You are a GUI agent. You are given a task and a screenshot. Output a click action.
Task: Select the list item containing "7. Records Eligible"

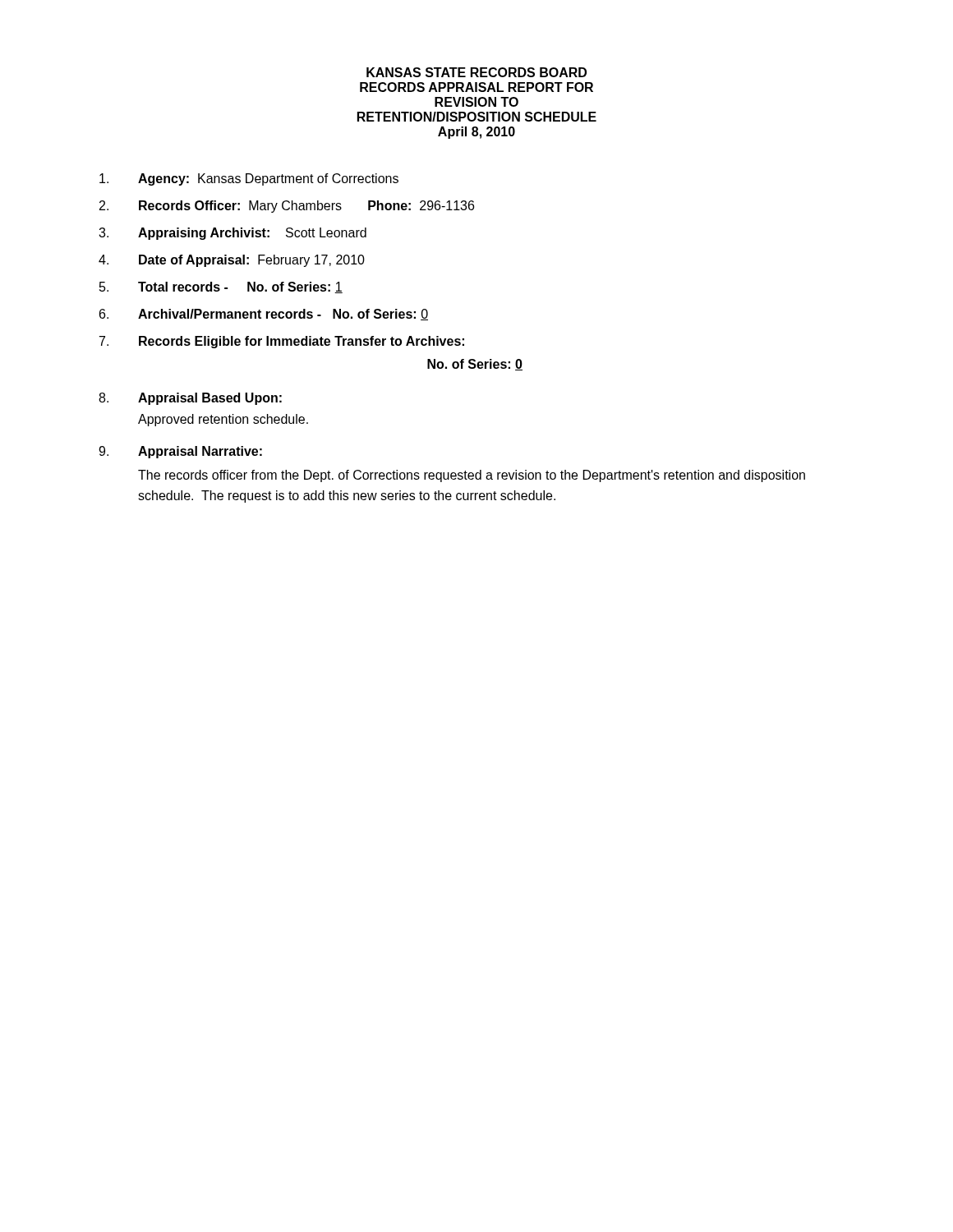tap(476, 353)
